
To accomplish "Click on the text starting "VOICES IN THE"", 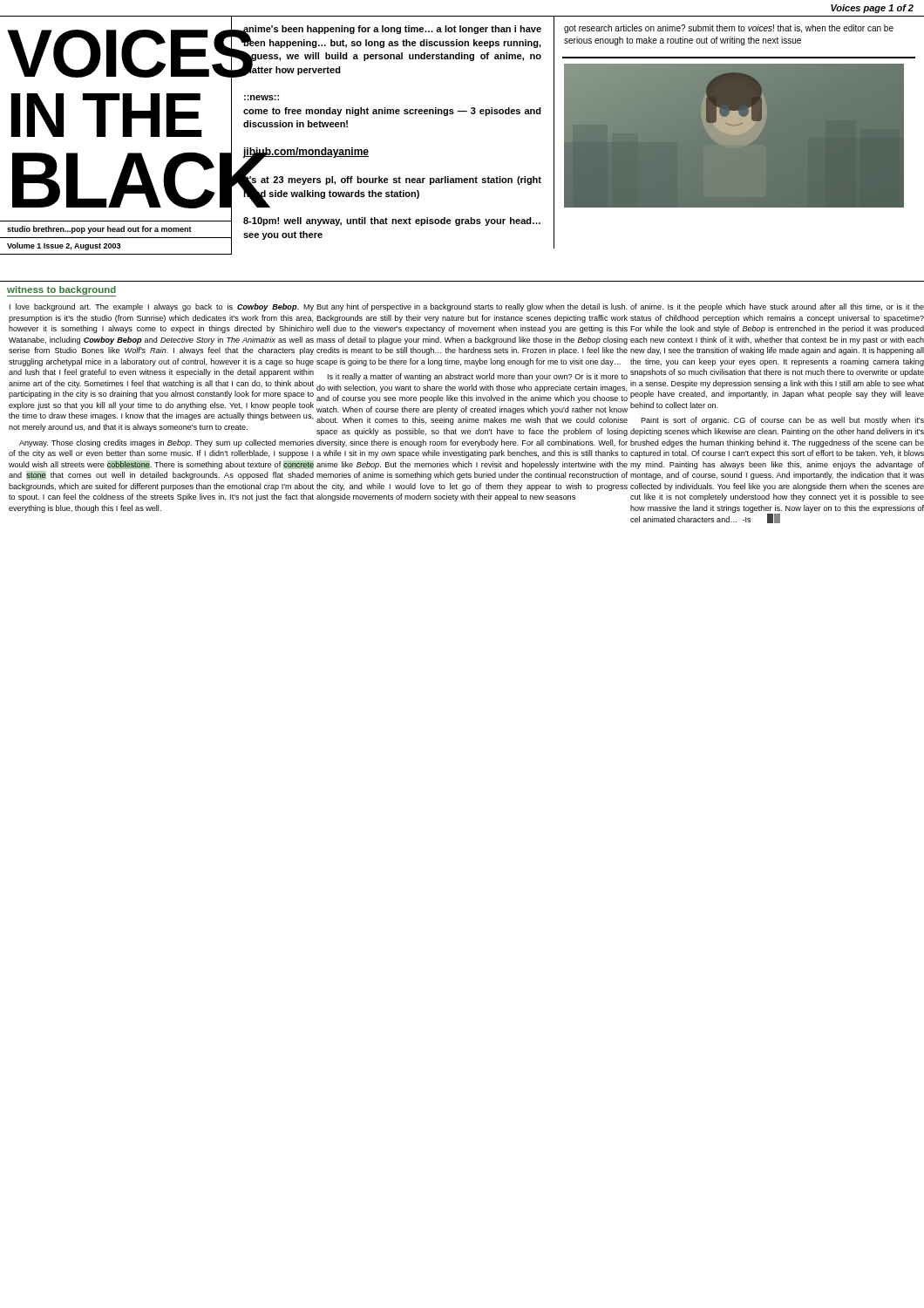I will click(119, 117).
